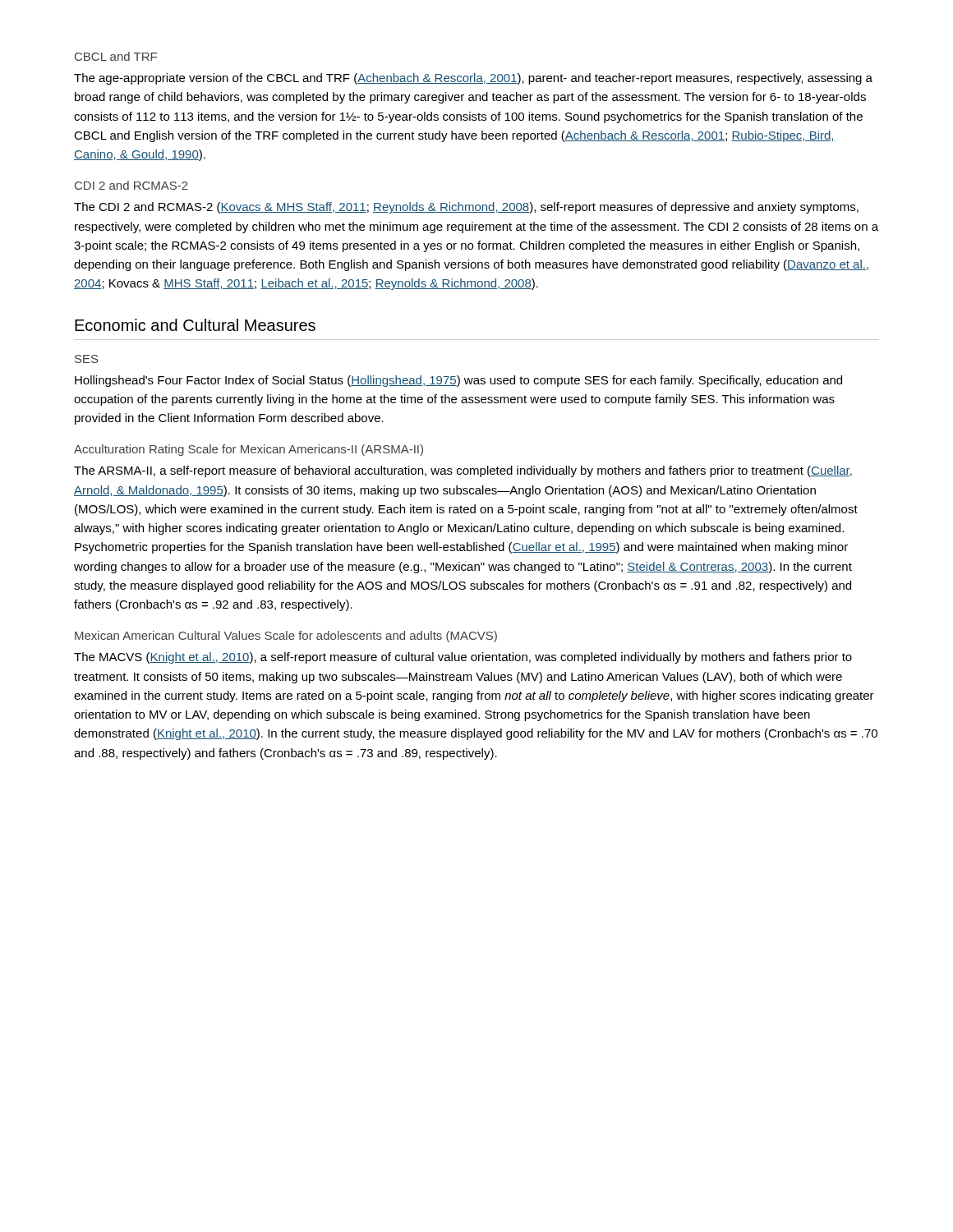953x1232 pixels.
Task: Click on the section header that reads "Economic and Cultural Measures"
Action: point(195,325)
